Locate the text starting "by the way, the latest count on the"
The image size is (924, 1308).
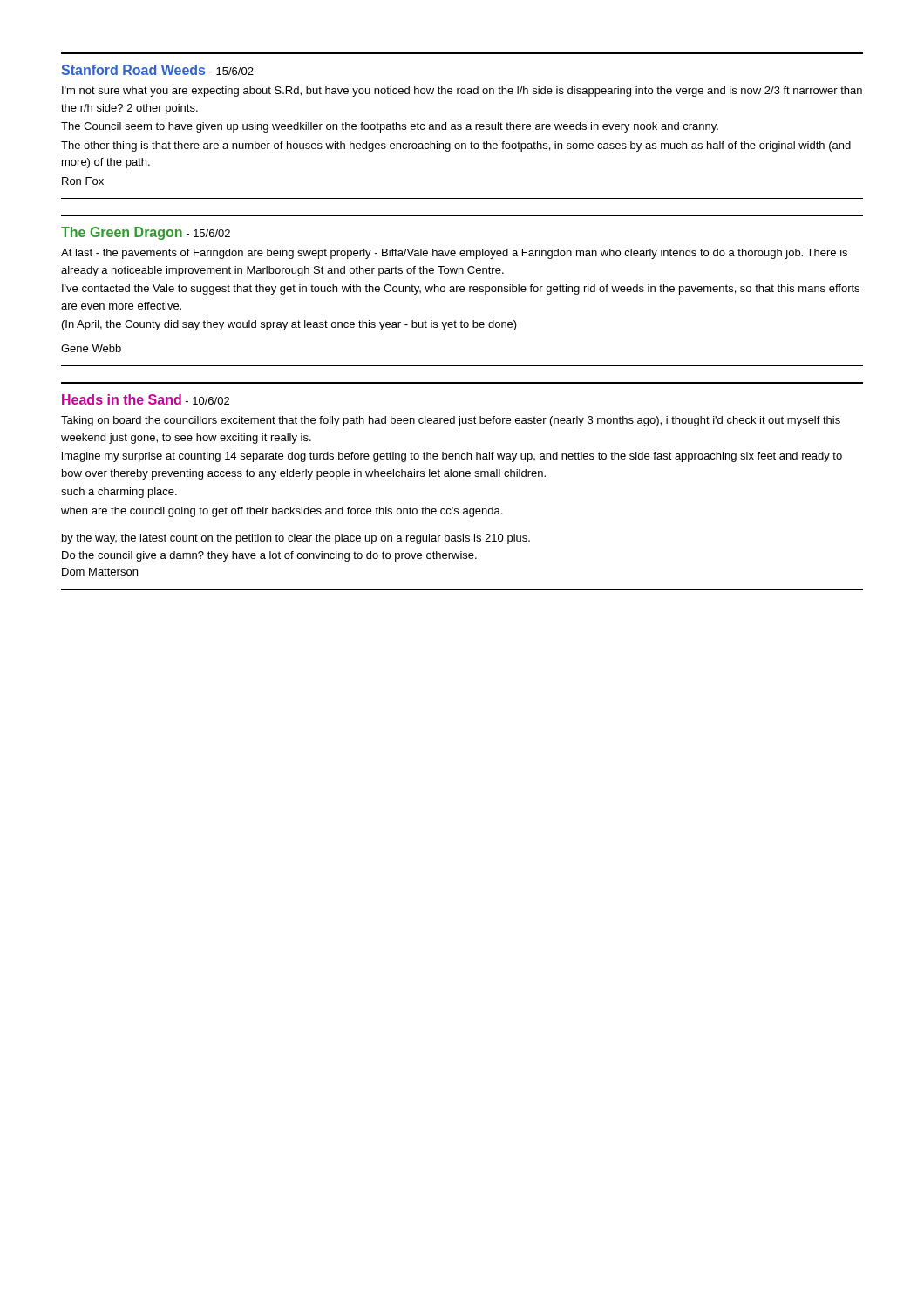point(296,555)
